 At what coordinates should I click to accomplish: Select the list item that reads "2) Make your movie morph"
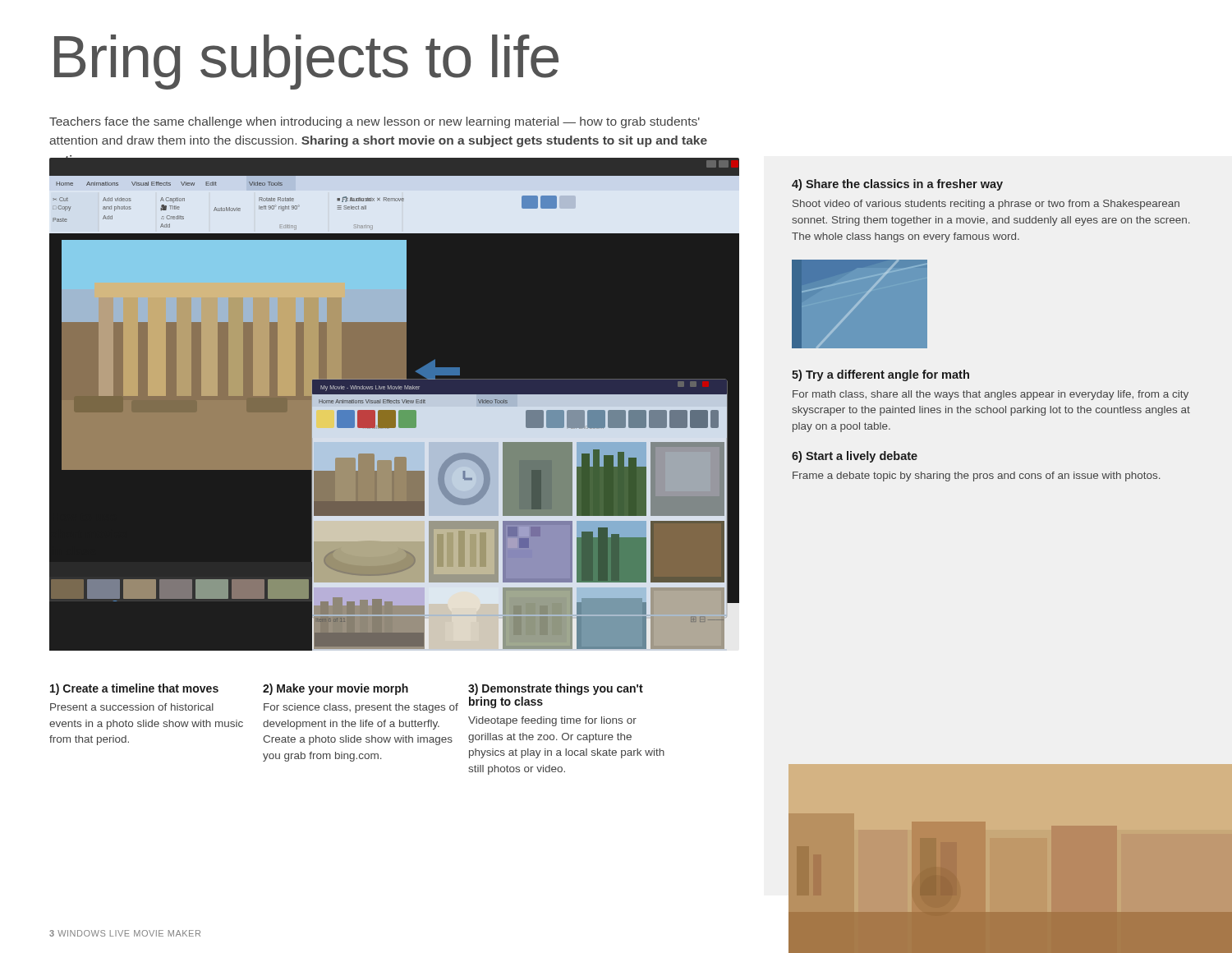[361, 723]
